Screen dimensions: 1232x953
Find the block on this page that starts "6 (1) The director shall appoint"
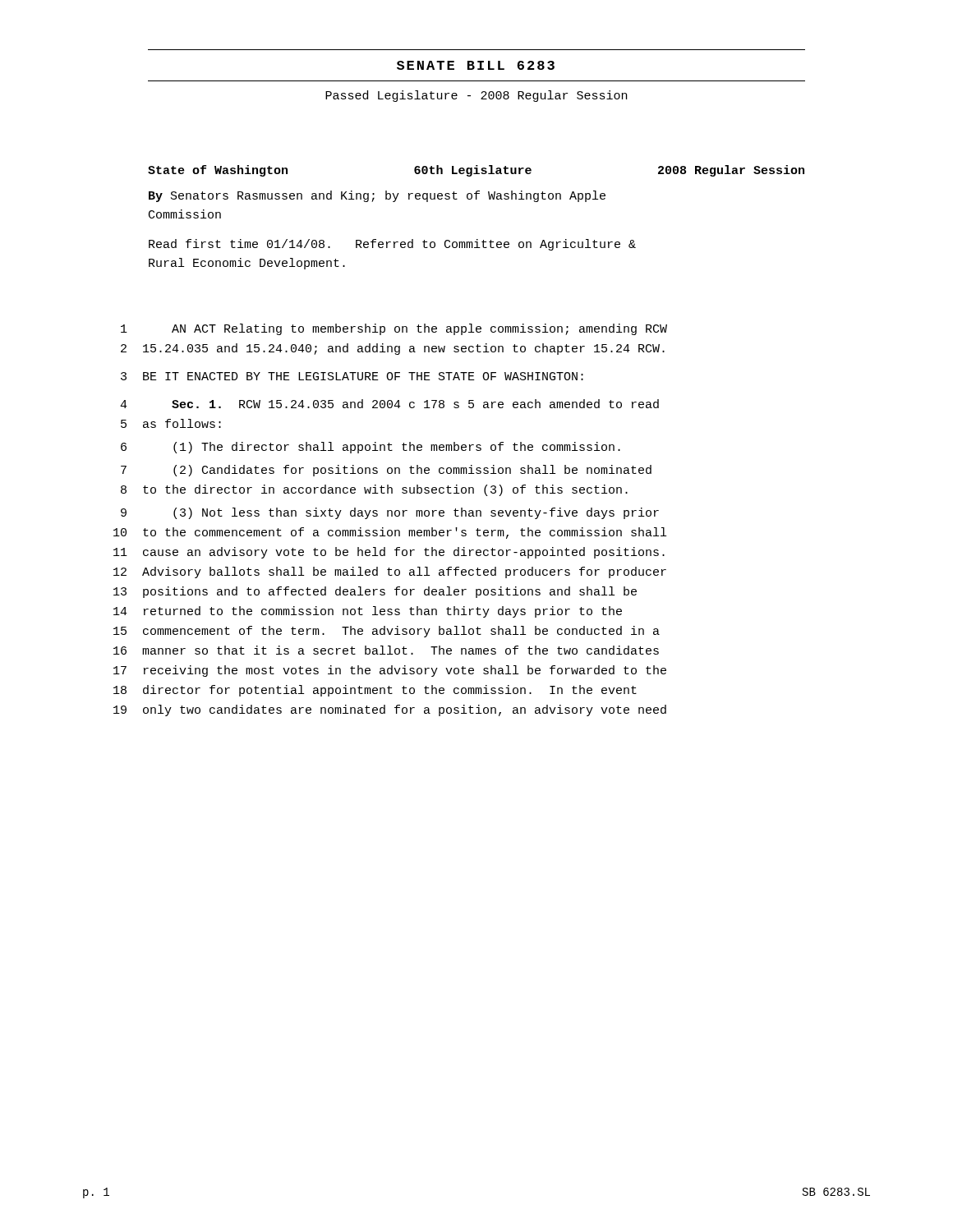point(476,448)
